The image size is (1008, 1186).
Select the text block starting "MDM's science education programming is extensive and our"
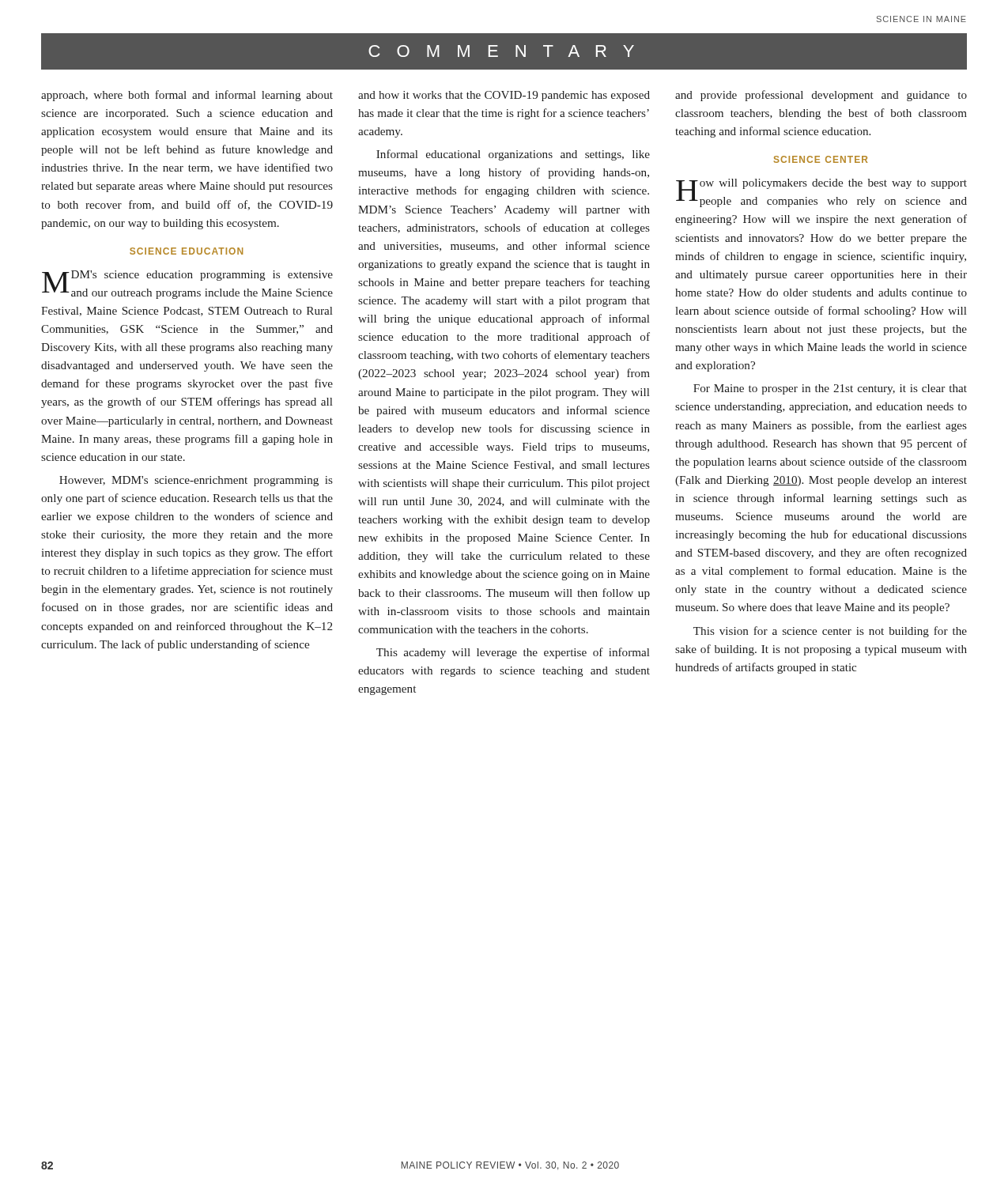coord(187,459)
